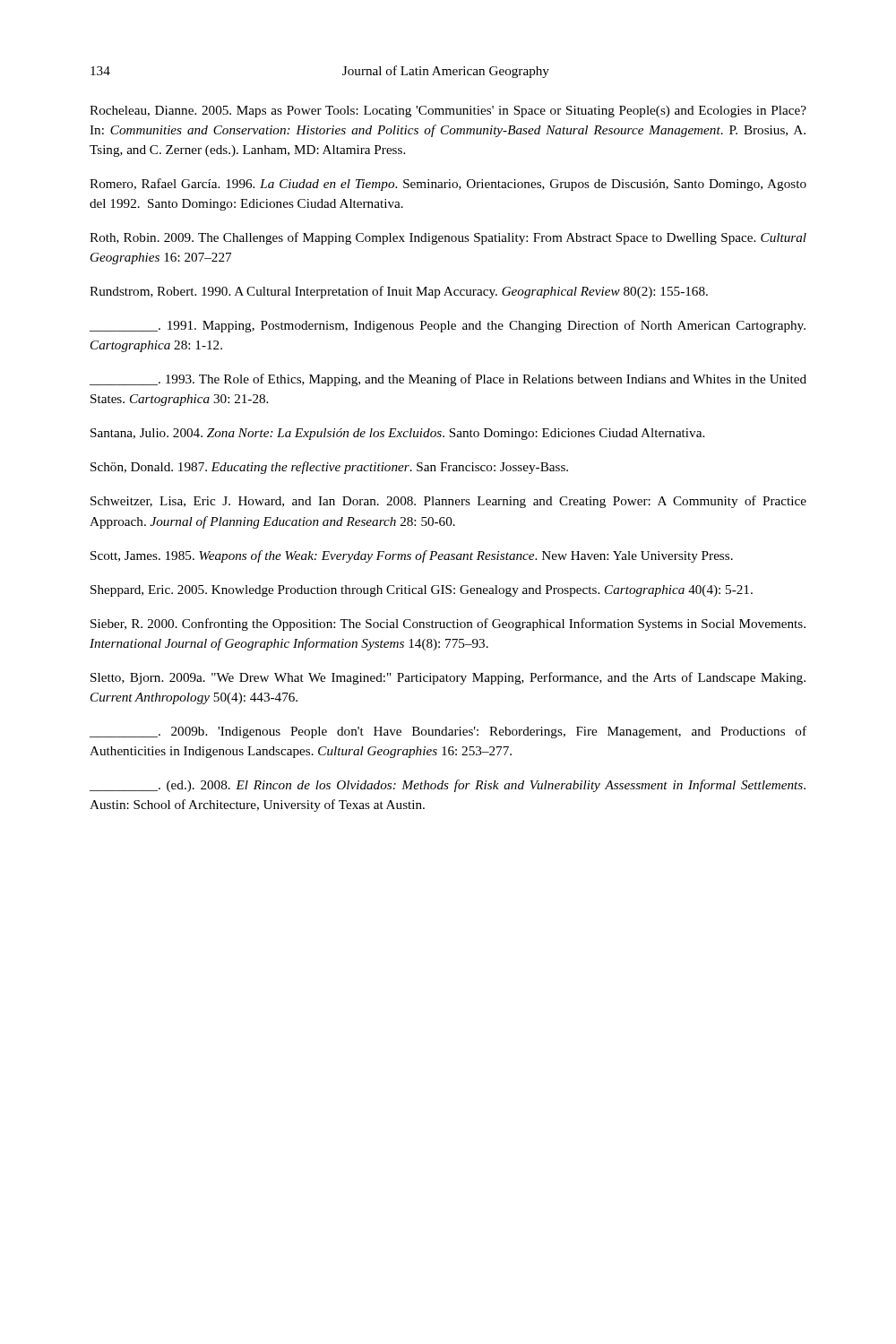Viewport: 896px width, 1344px height.
Task: Select the text block starting "Rundstrom, Robert. 1990. A"
Action: (x=448, y=291)
